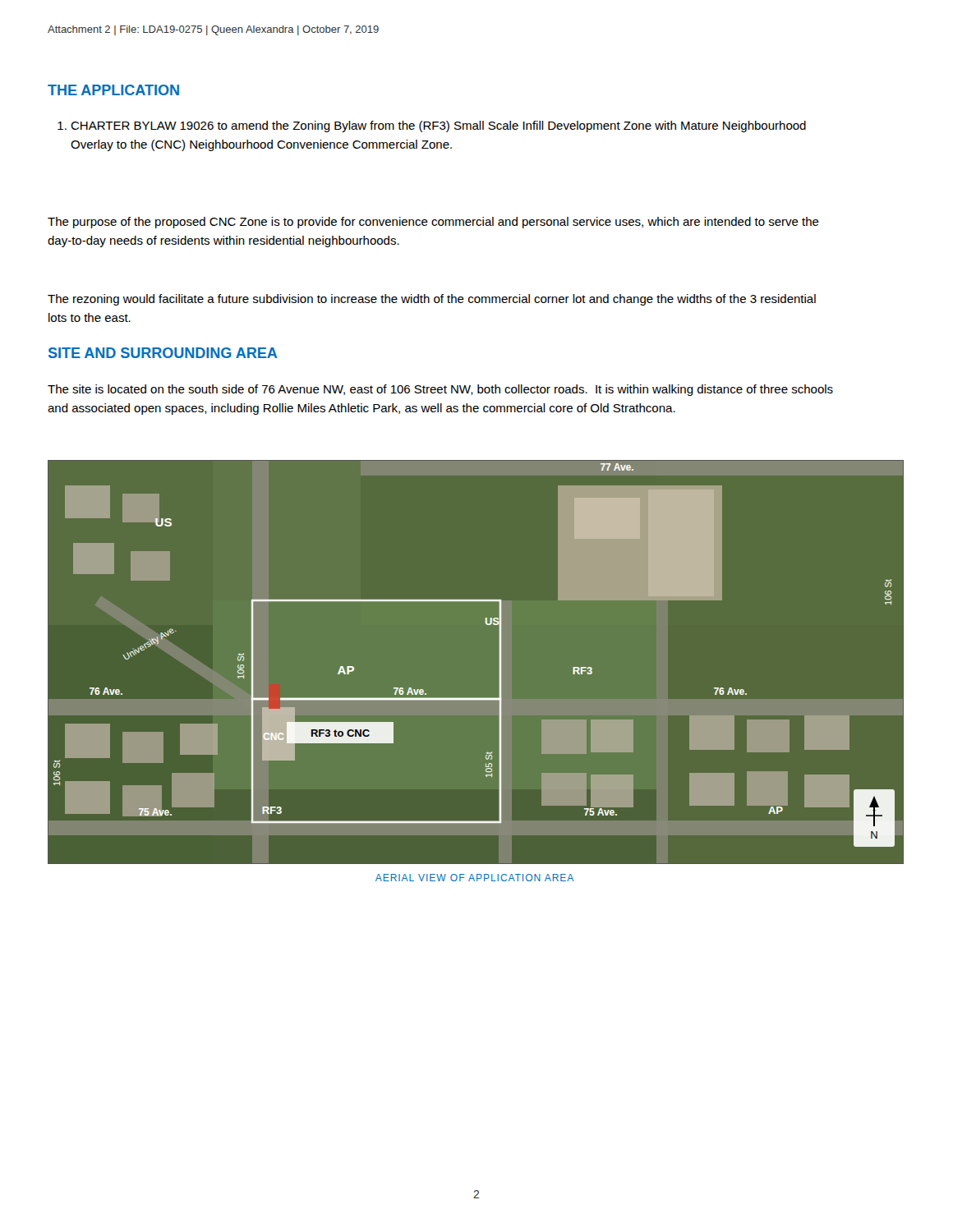
Task: Locate the block of text that opens with "CHARTER BYLAW 19026 to amend the Zoning Bylaw"
Action: [x=438, y=135]
